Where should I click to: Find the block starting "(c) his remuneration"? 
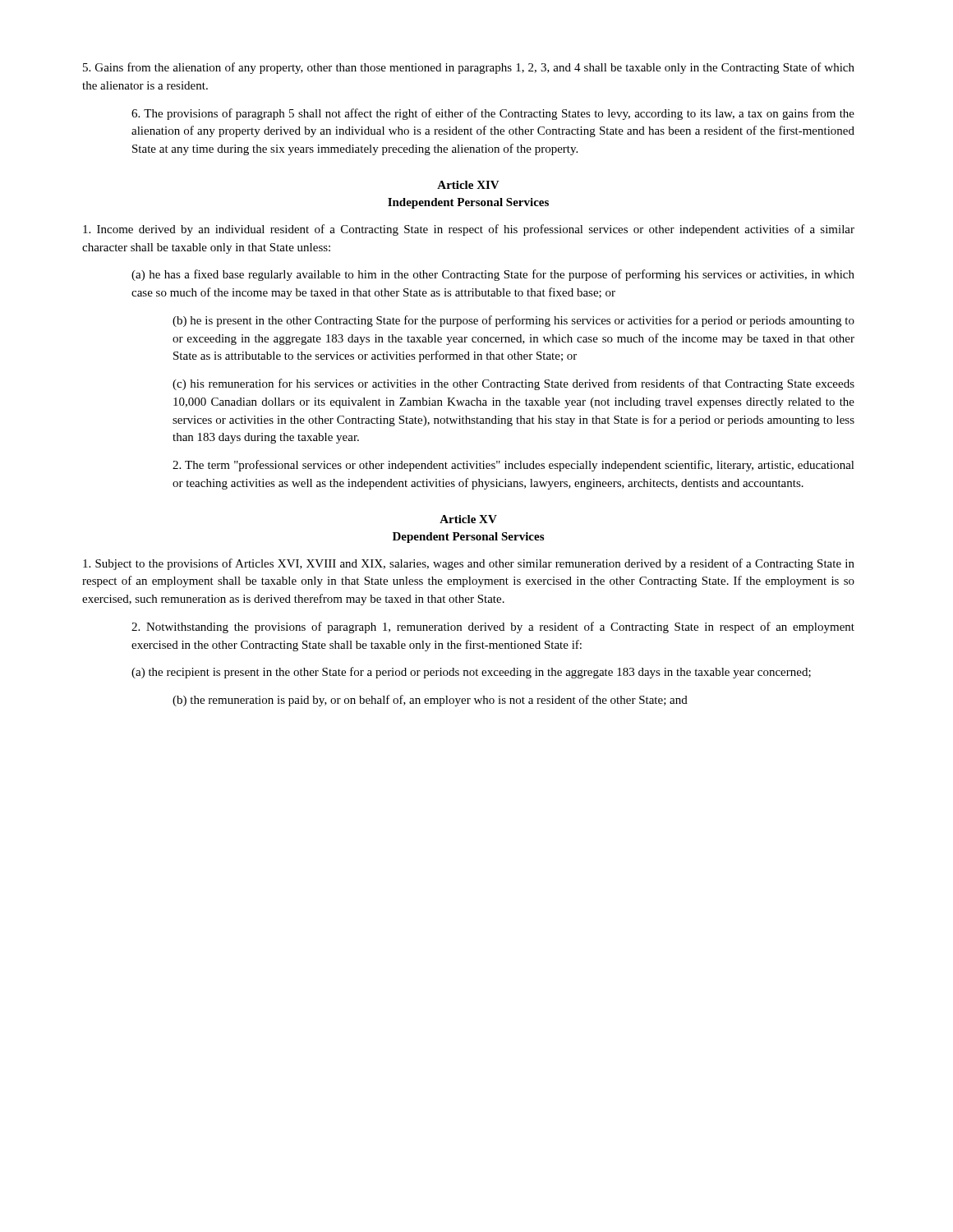tap(513, 410)
